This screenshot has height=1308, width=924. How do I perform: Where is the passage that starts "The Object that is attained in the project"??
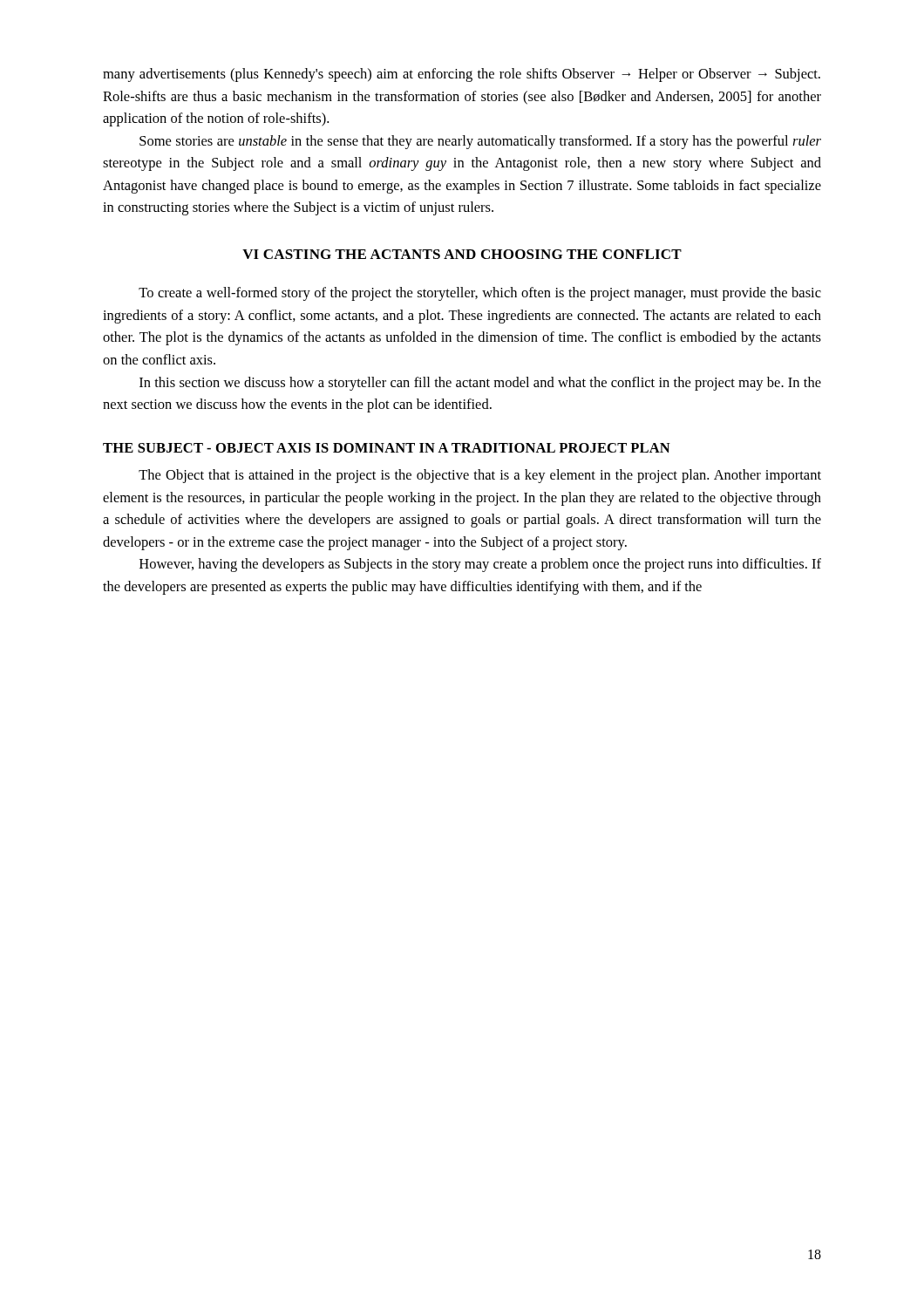click(462, 509)
